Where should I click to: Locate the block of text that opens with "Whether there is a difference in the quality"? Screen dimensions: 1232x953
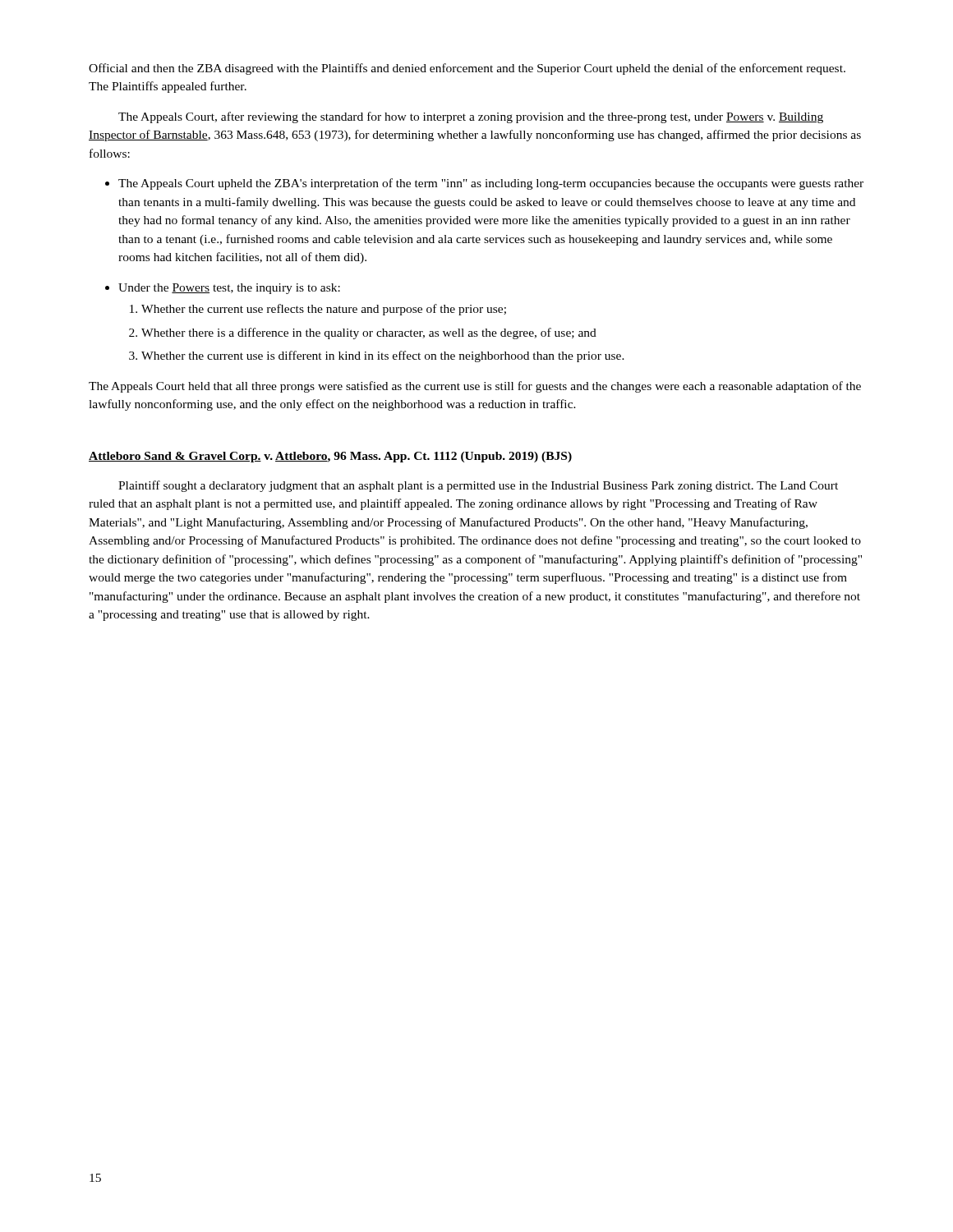click(x=369, y=332)
